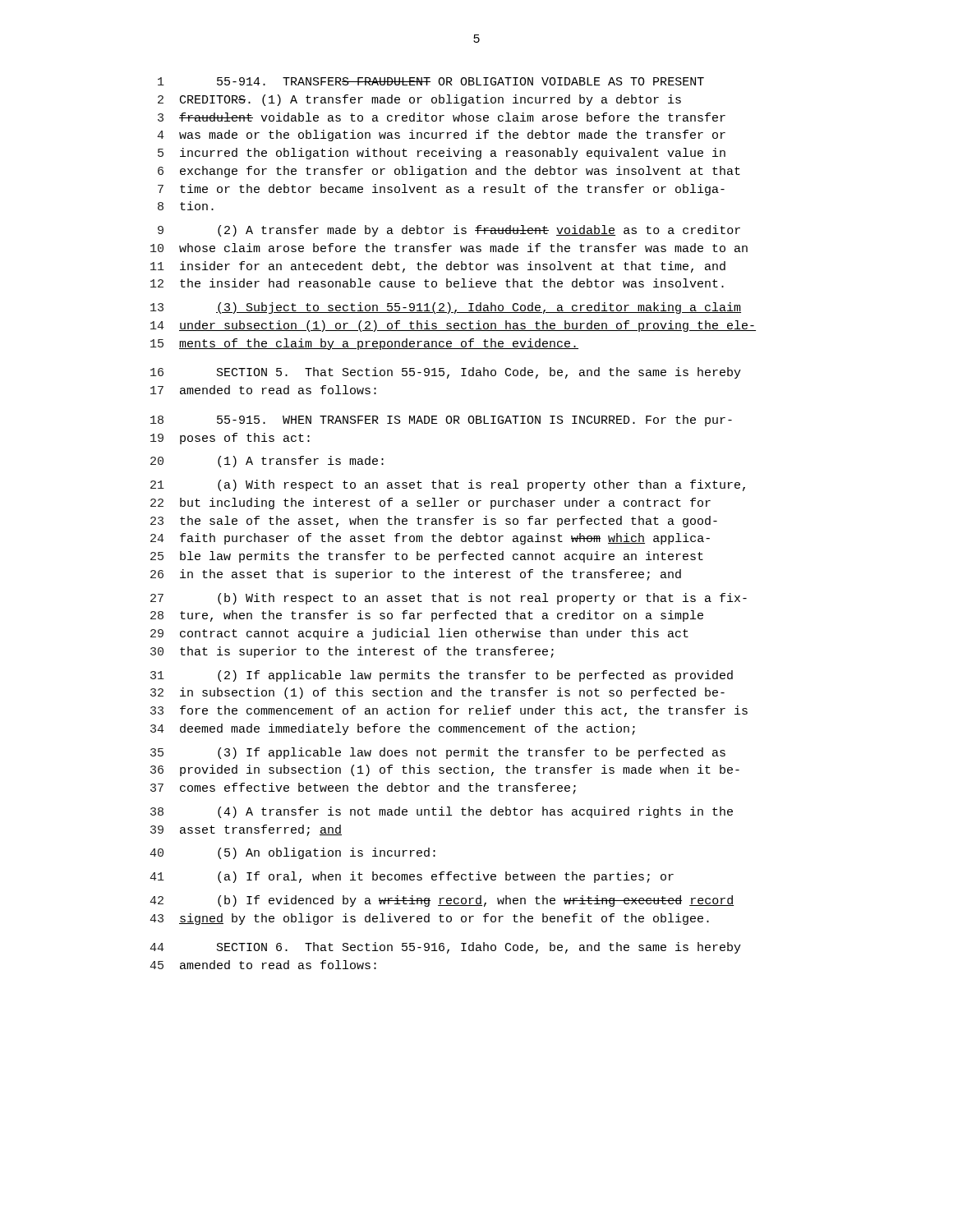Locate the text block with the text "18 55-915. WHEN TRANSFER IS MADE"
953x1232 pixels.
click(504, 430)
